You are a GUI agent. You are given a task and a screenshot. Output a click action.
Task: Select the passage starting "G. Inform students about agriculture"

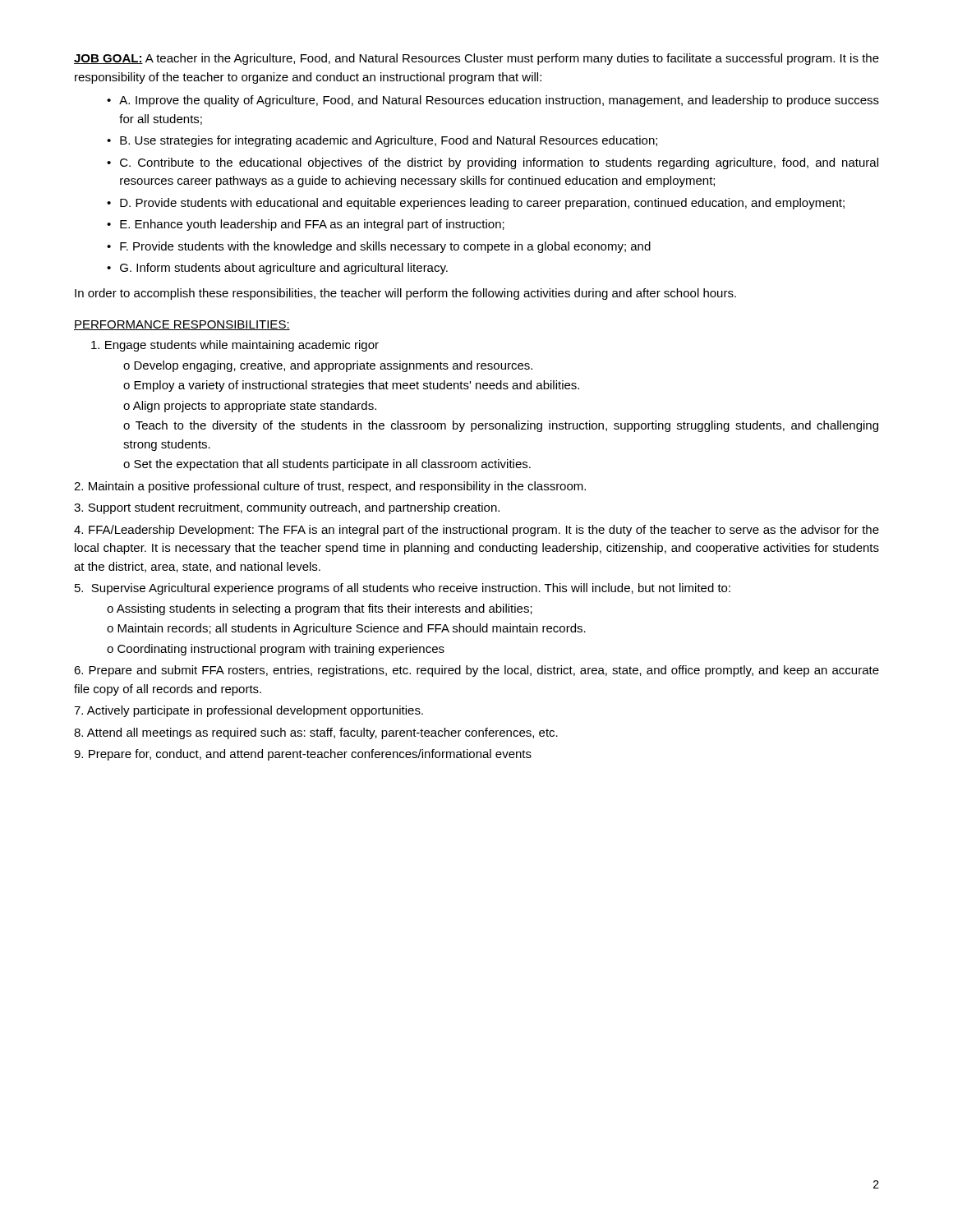click(284, 267)
